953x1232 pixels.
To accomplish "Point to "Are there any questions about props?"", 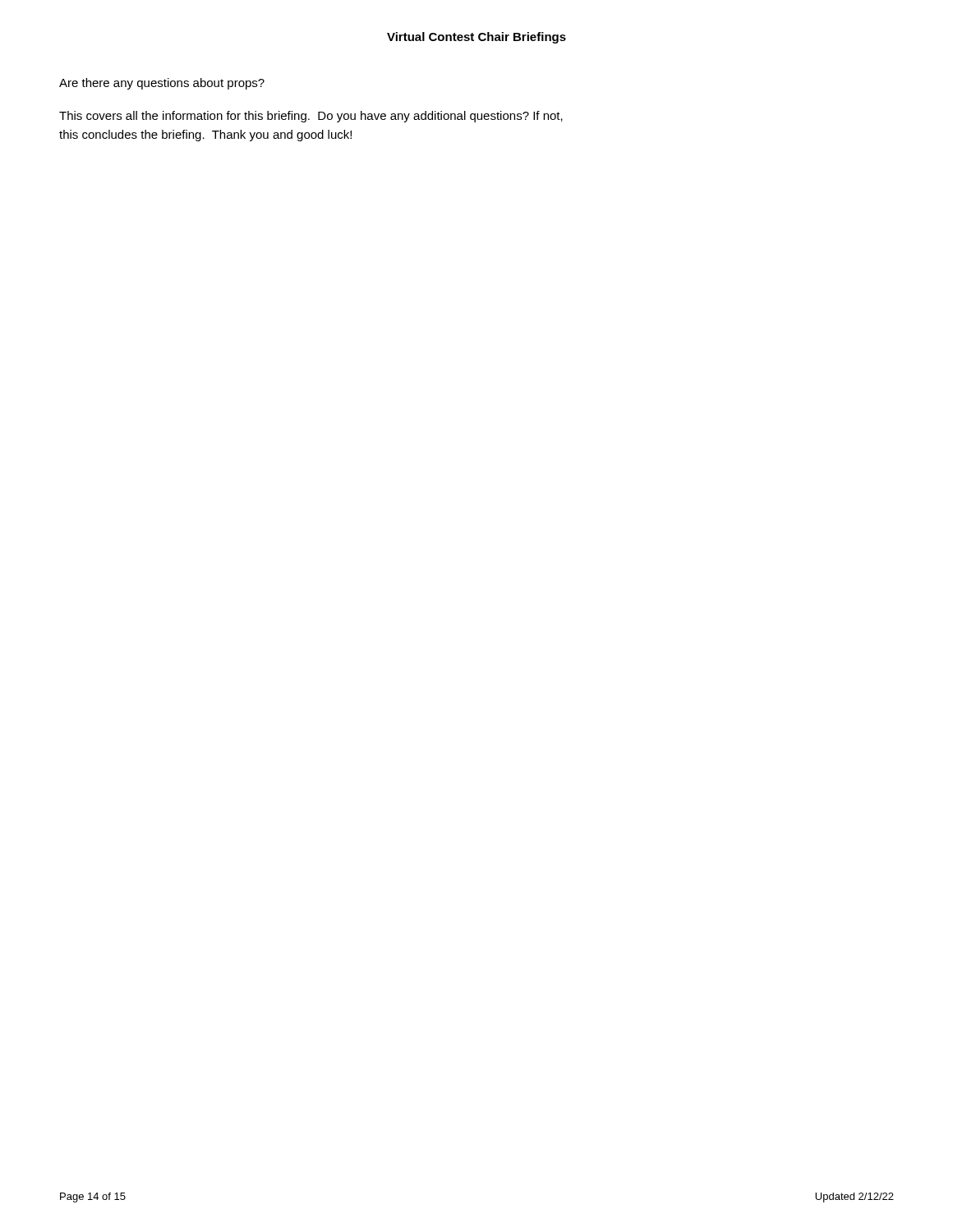I will point(162,83).
